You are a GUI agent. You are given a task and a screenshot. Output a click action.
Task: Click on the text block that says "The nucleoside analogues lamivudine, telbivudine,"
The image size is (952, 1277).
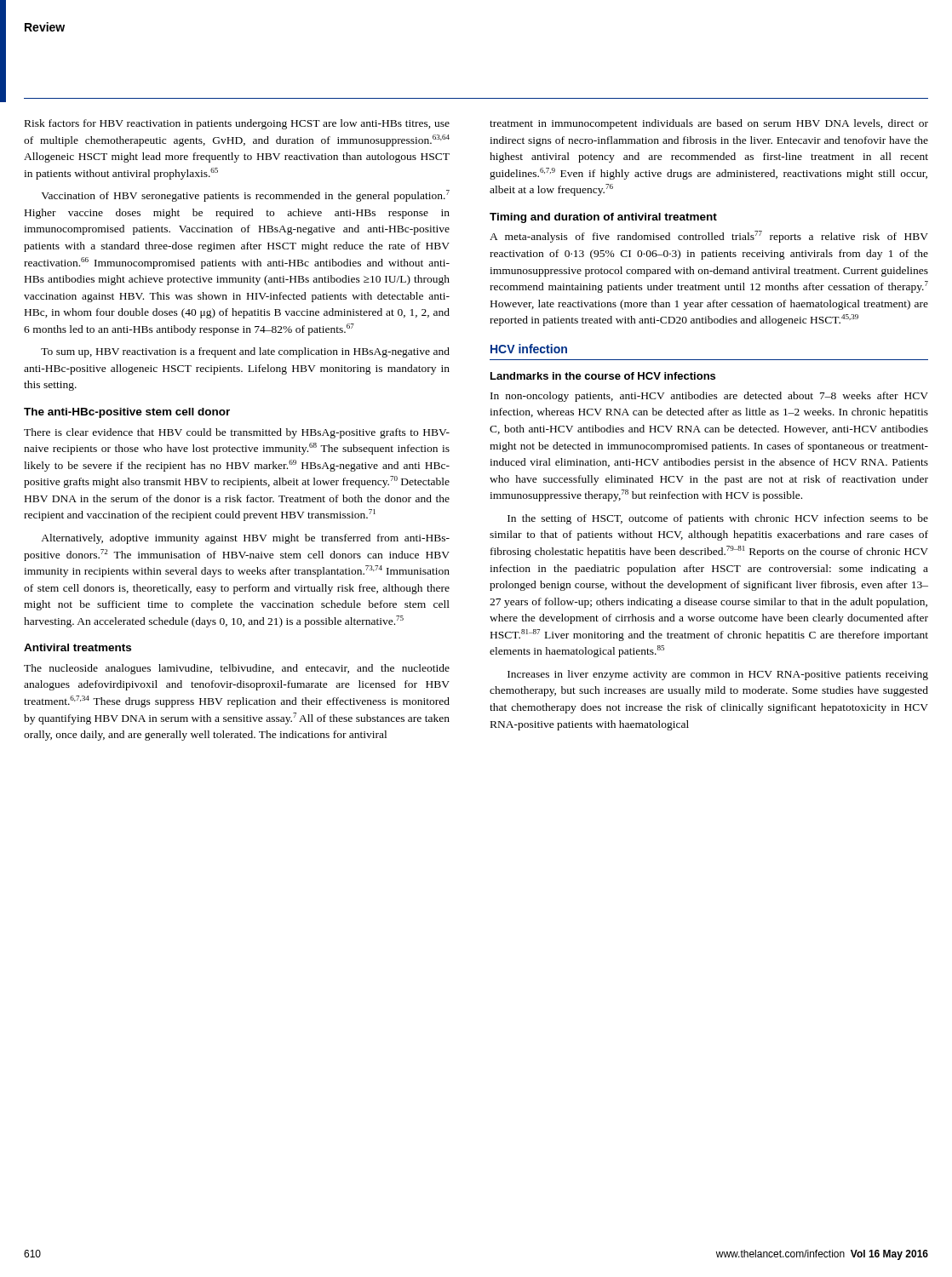pos(237,701)
